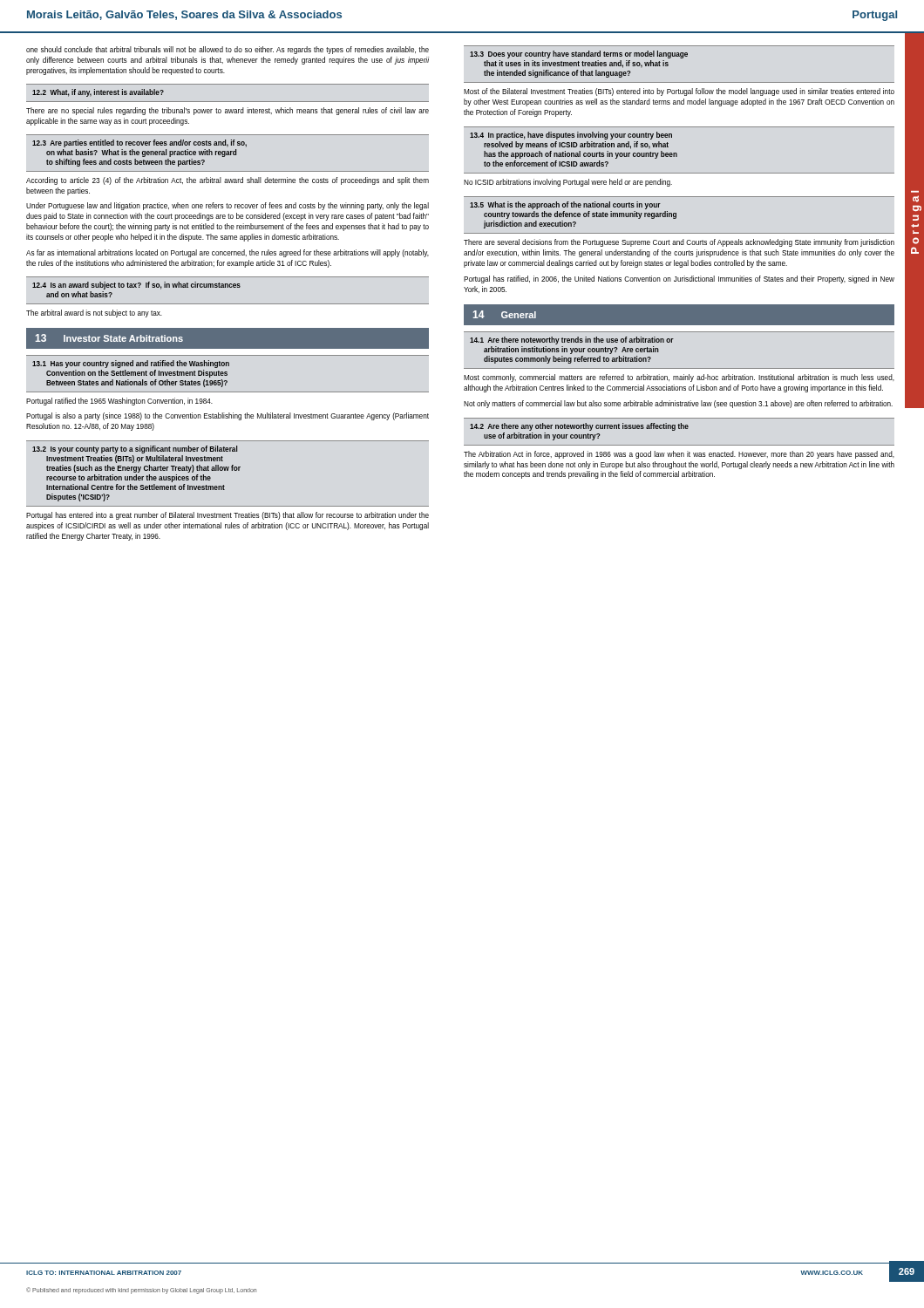
Task: Where is the section header that starts "14.1 Are there"?
Action: pyautogui.click(x=572, y=350)
